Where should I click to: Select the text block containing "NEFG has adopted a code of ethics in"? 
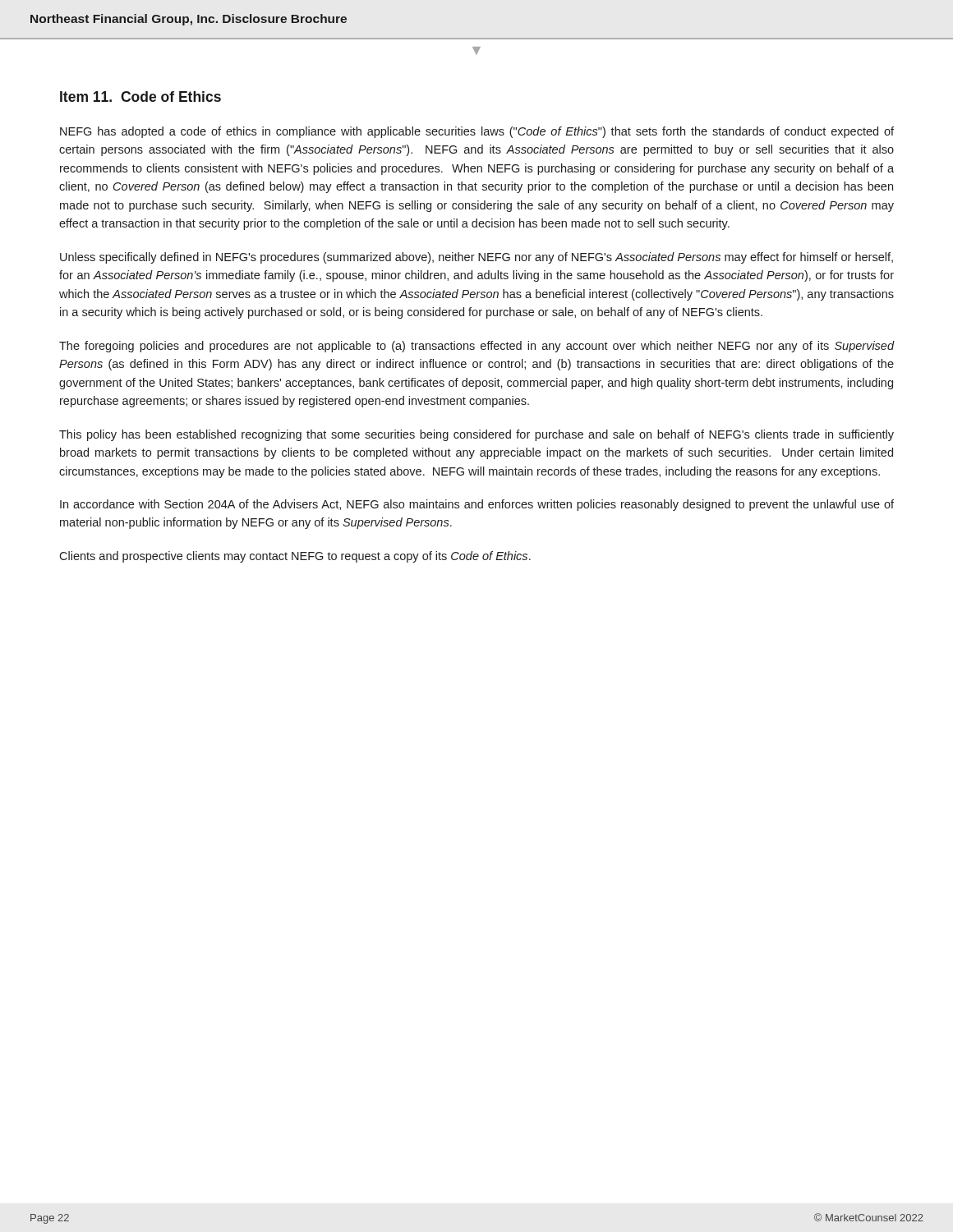click(476, 178)
